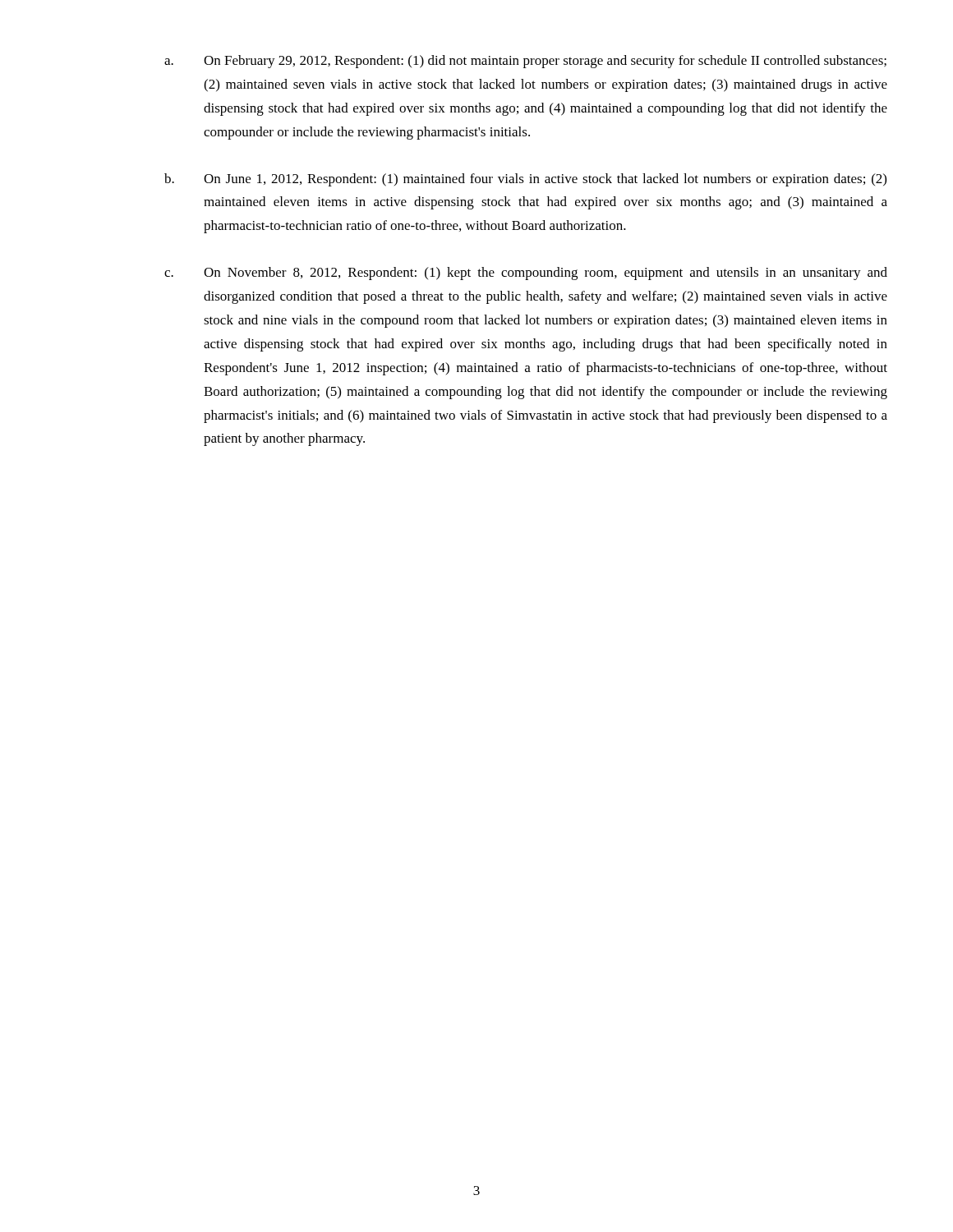Viewport: 953px width, 1232px height.
Task: Click on the block starting "c. On November 8, 2012, Respondent: (1)"
Action: [x=526, y=356]
